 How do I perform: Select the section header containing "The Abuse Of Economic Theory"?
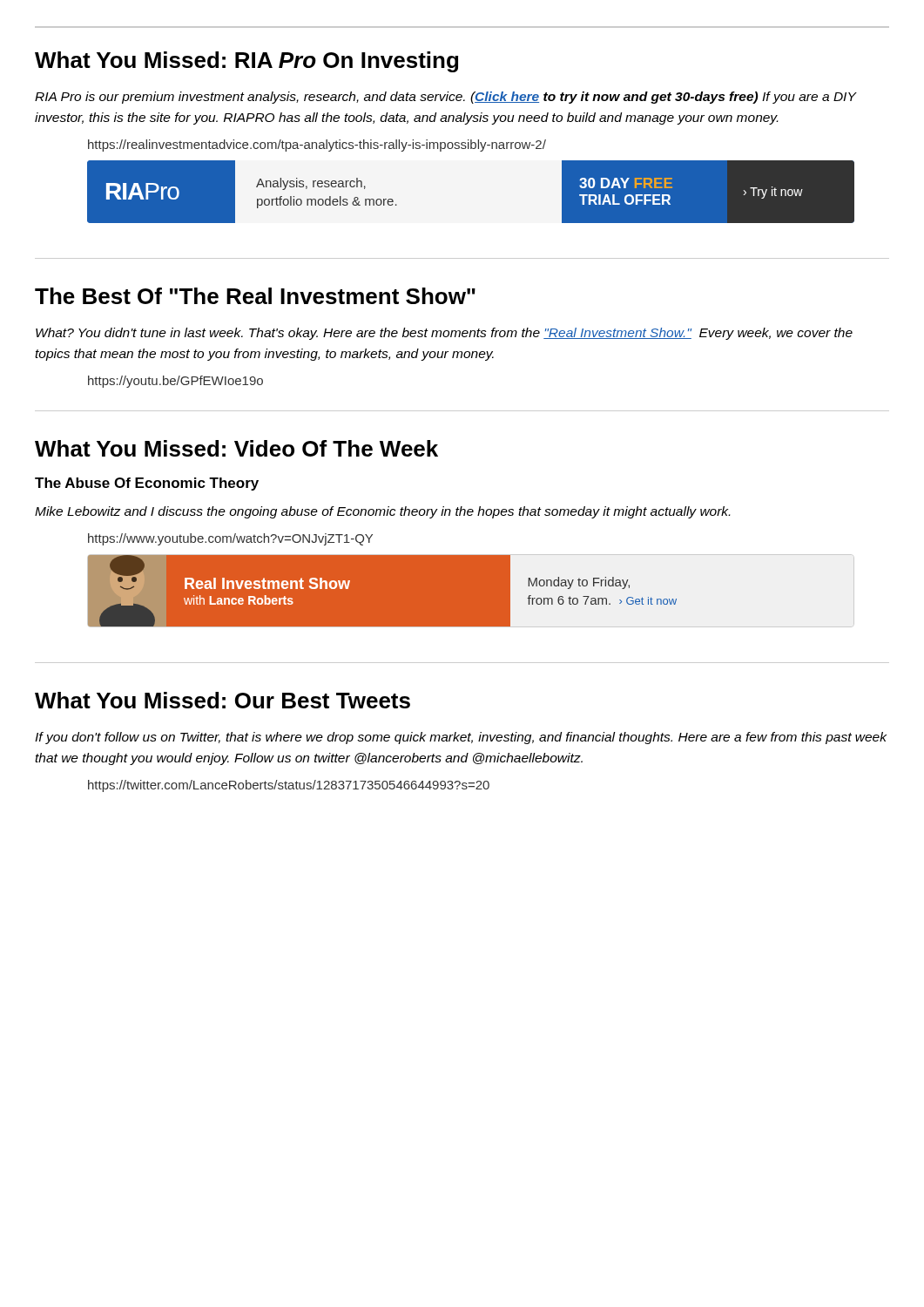click(x=147, y=484)
